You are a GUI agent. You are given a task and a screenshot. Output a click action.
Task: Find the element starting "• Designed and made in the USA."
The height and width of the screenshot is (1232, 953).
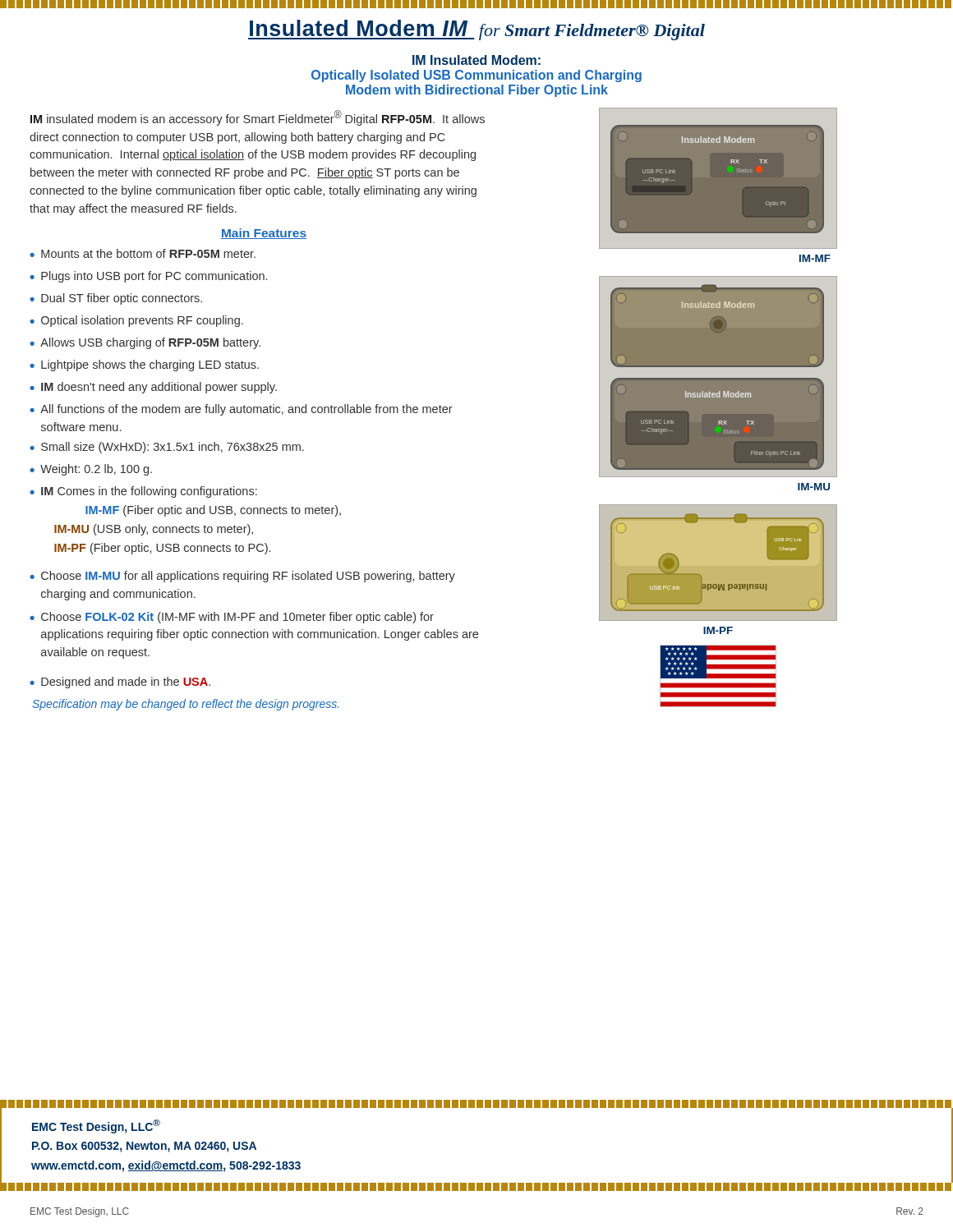(120, 684)
